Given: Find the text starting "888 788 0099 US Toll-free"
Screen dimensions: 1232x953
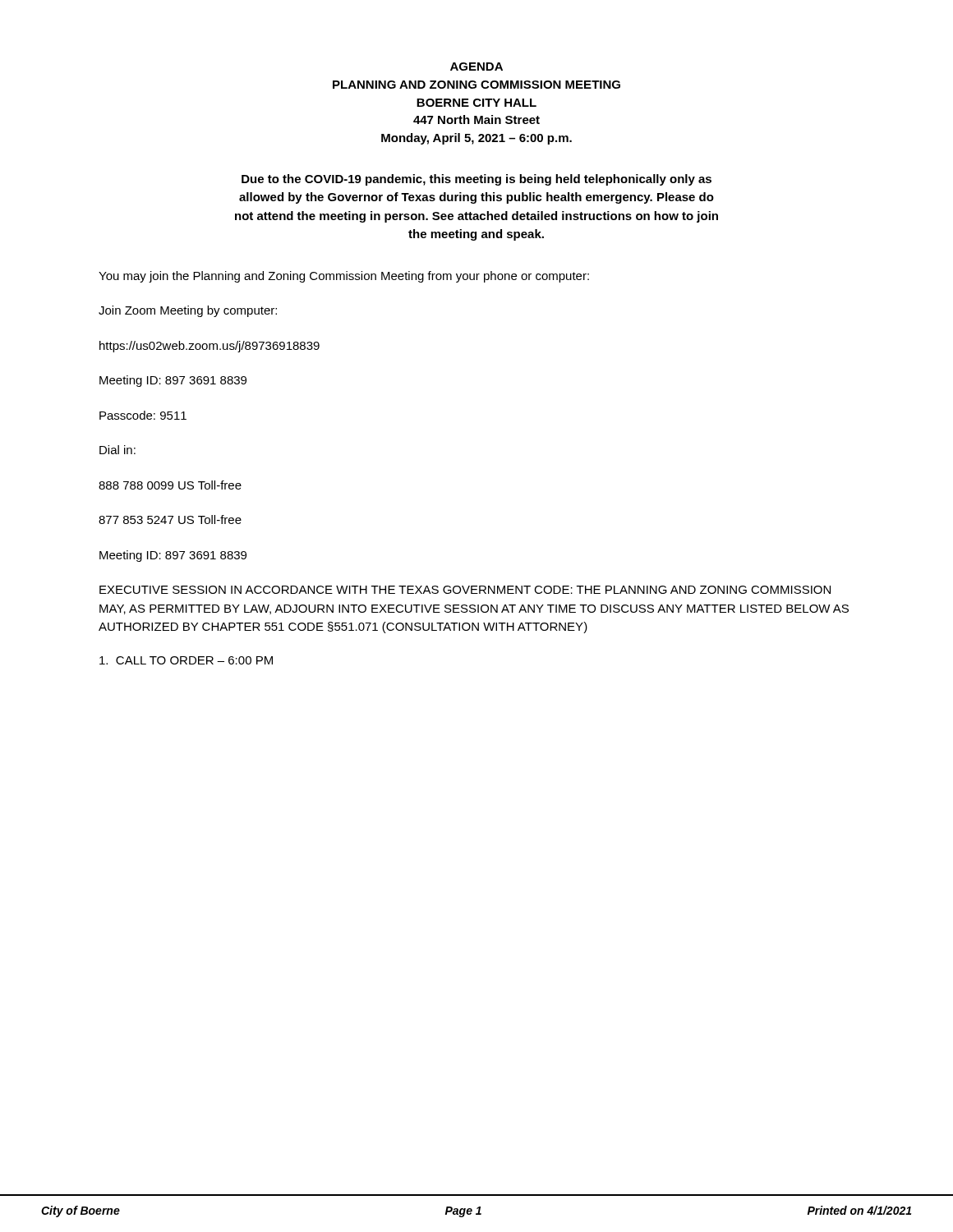Looking at the screenshot, I should [170, 485].
